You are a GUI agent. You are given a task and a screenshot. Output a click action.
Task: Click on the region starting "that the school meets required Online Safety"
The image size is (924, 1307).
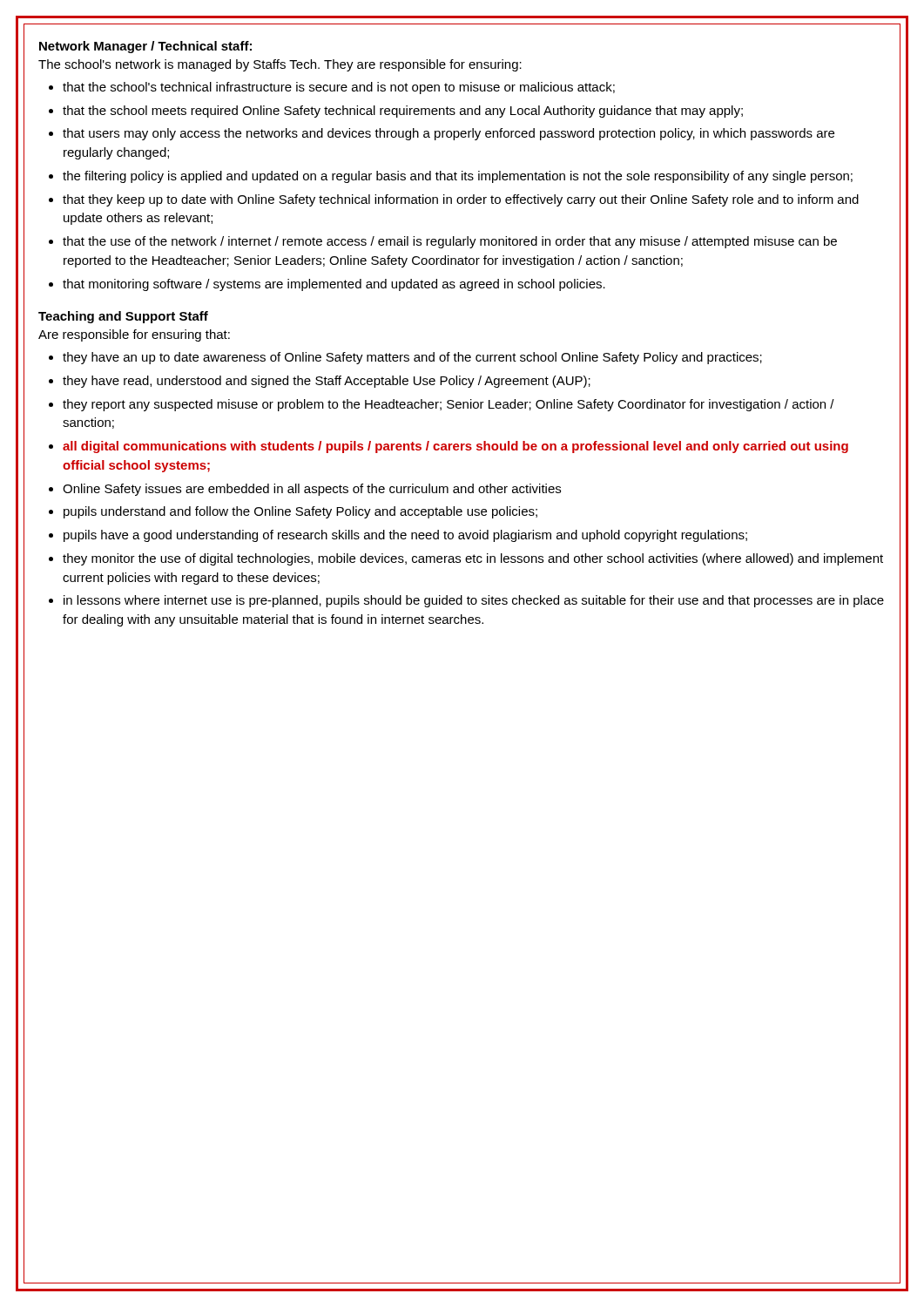403,110
